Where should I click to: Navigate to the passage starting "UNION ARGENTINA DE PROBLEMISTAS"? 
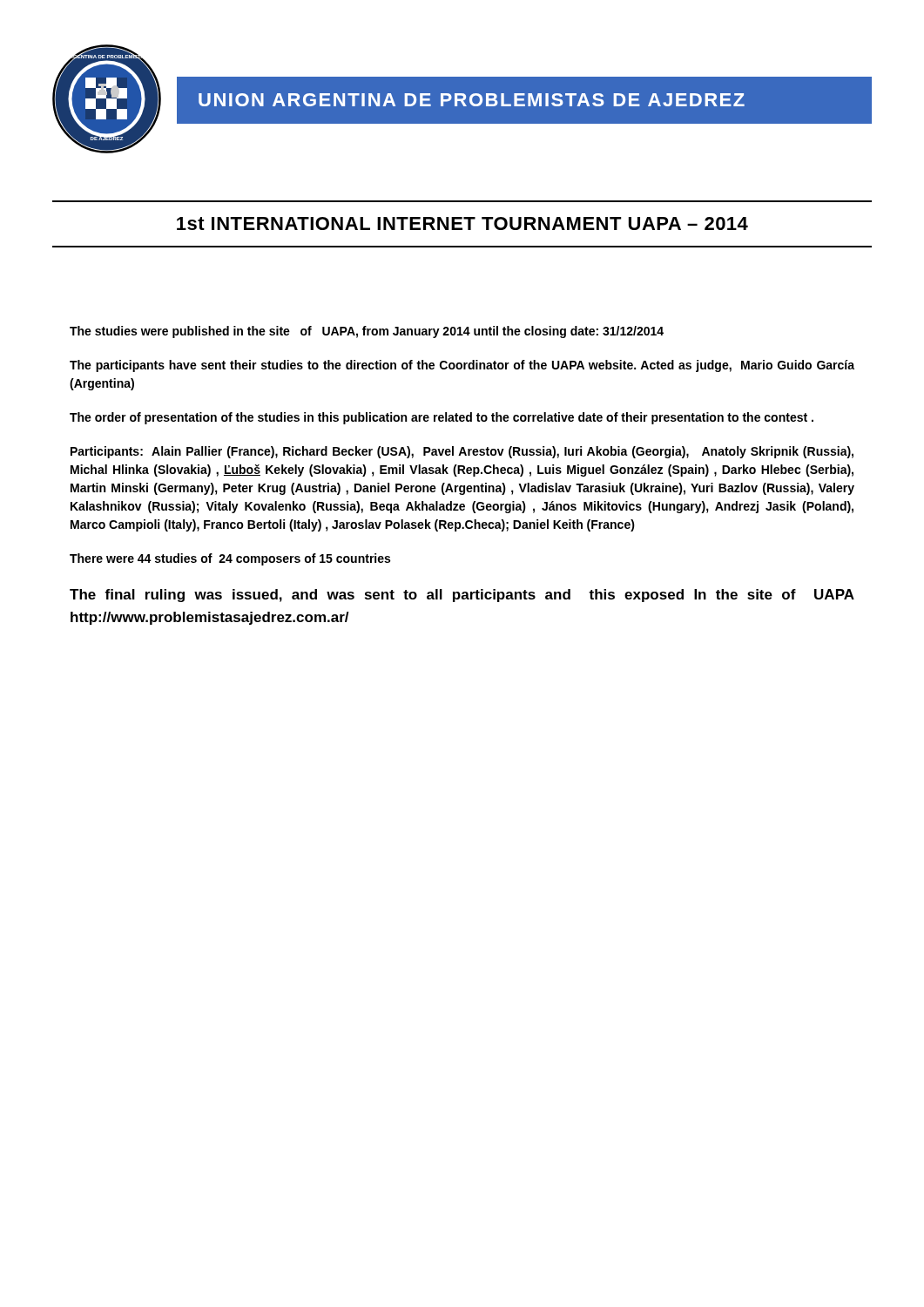(472, 100)
